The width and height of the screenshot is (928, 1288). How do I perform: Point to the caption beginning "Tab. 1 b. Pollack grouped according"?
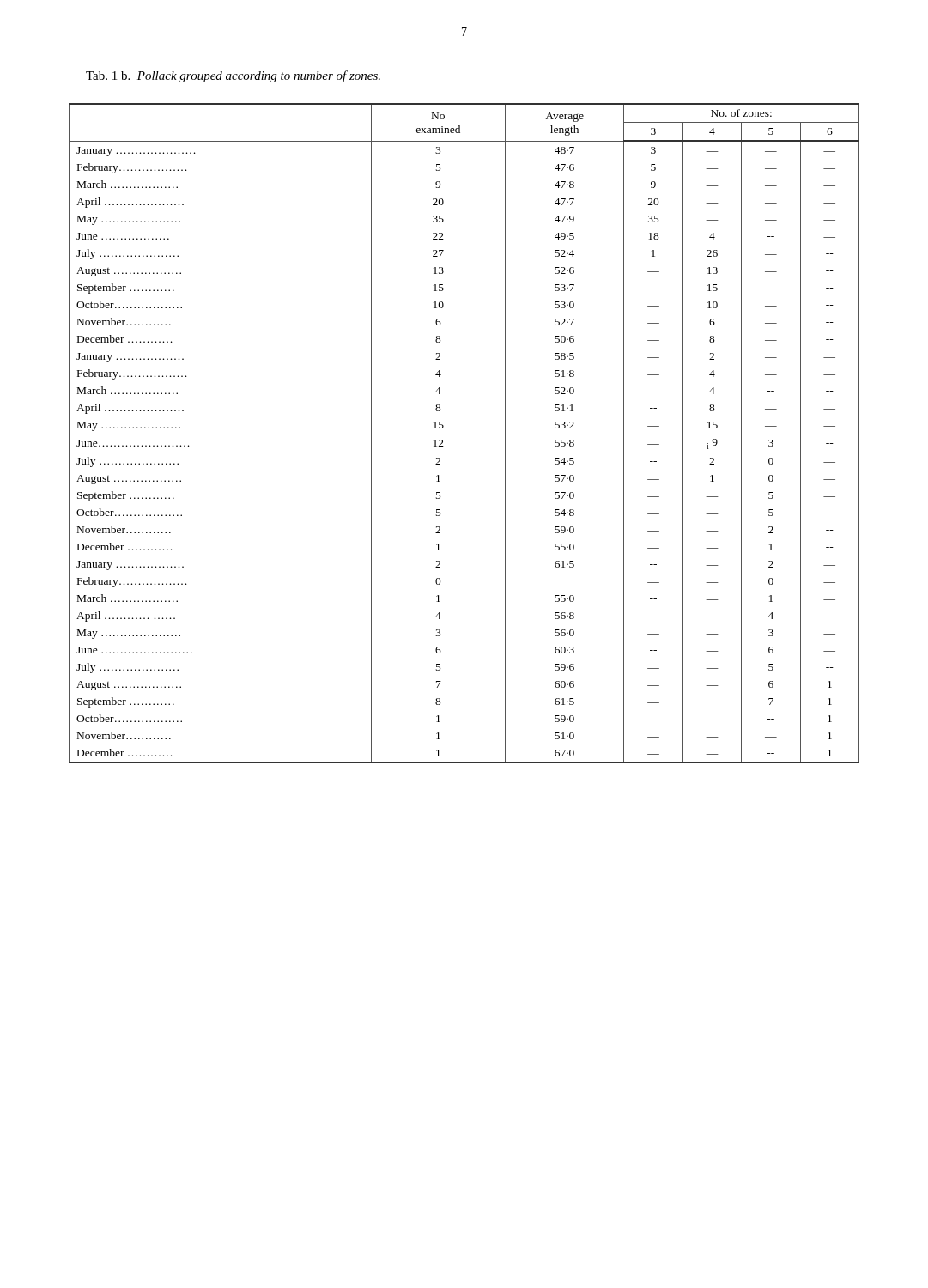(234, 76)
